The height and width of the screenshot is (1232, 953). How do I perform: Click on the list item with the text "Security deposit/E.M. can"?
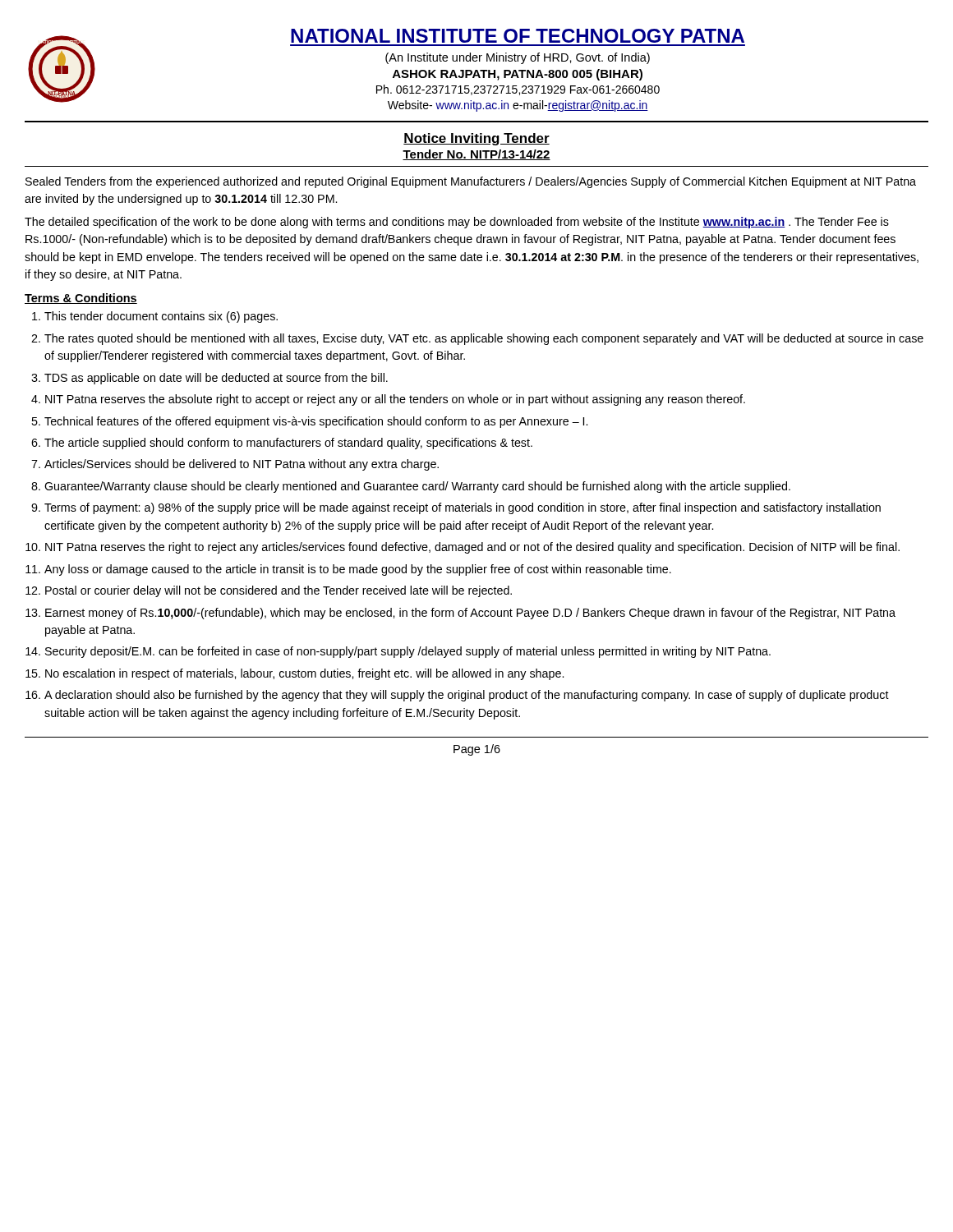click(x=408, y=652)
